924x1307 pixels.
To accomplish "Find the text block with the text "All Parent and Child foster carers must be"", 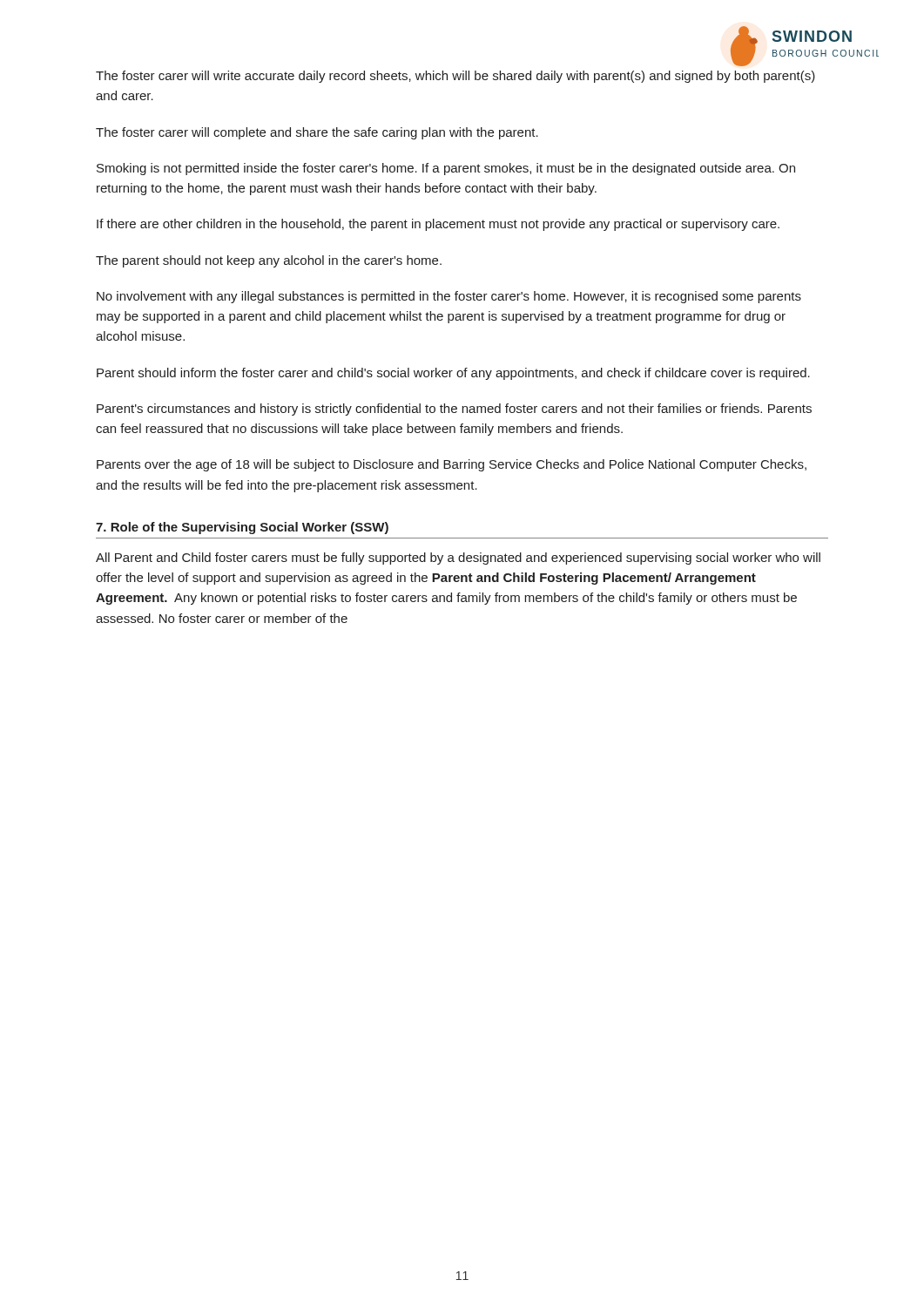I will [458, 587].
